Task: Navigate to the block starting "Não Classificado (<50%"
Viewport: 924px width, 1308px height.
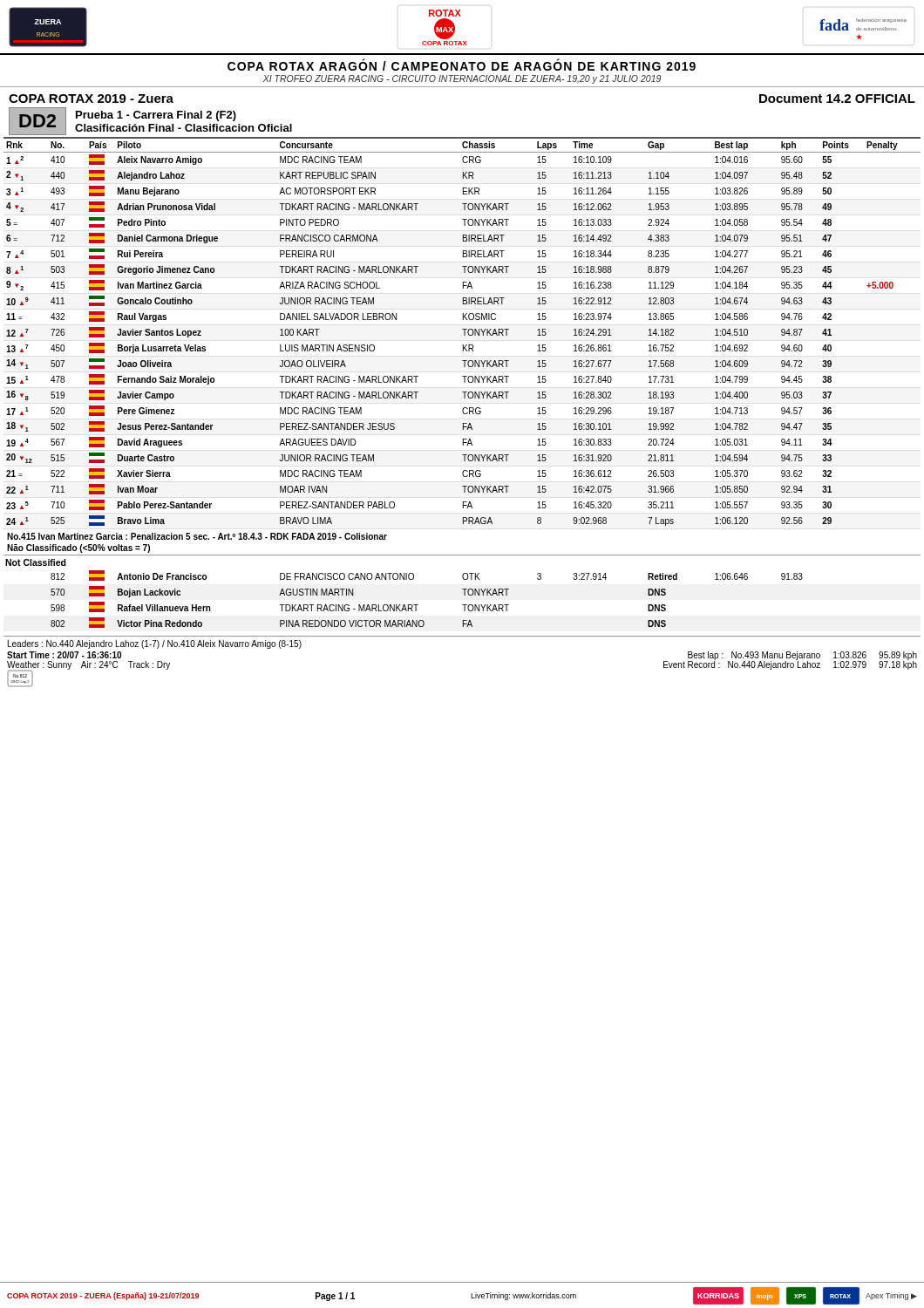Action: [x=79, y=548]
